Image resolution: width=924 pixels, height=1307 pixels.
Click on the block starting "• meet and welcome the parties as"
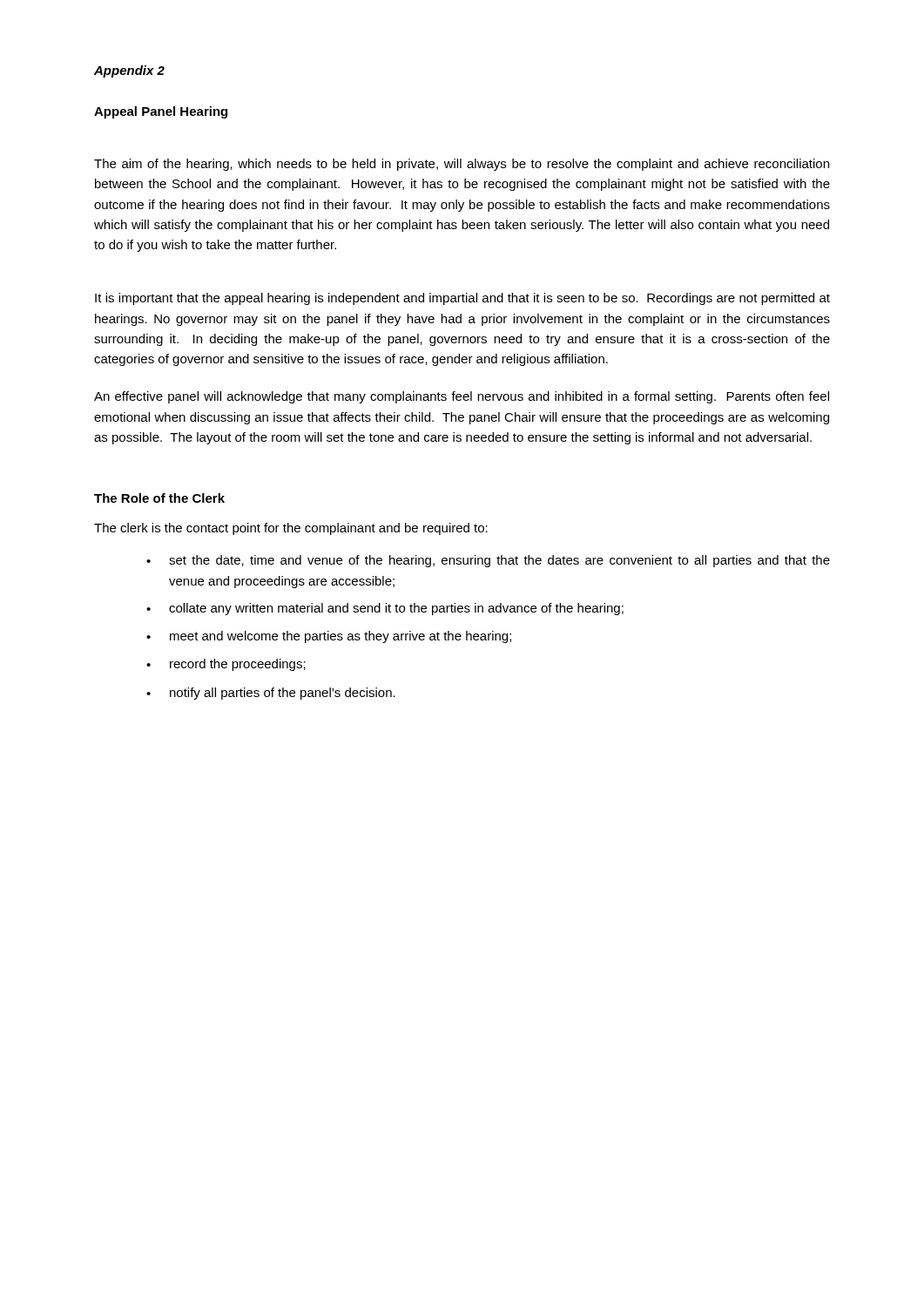(x=488, y=636)
